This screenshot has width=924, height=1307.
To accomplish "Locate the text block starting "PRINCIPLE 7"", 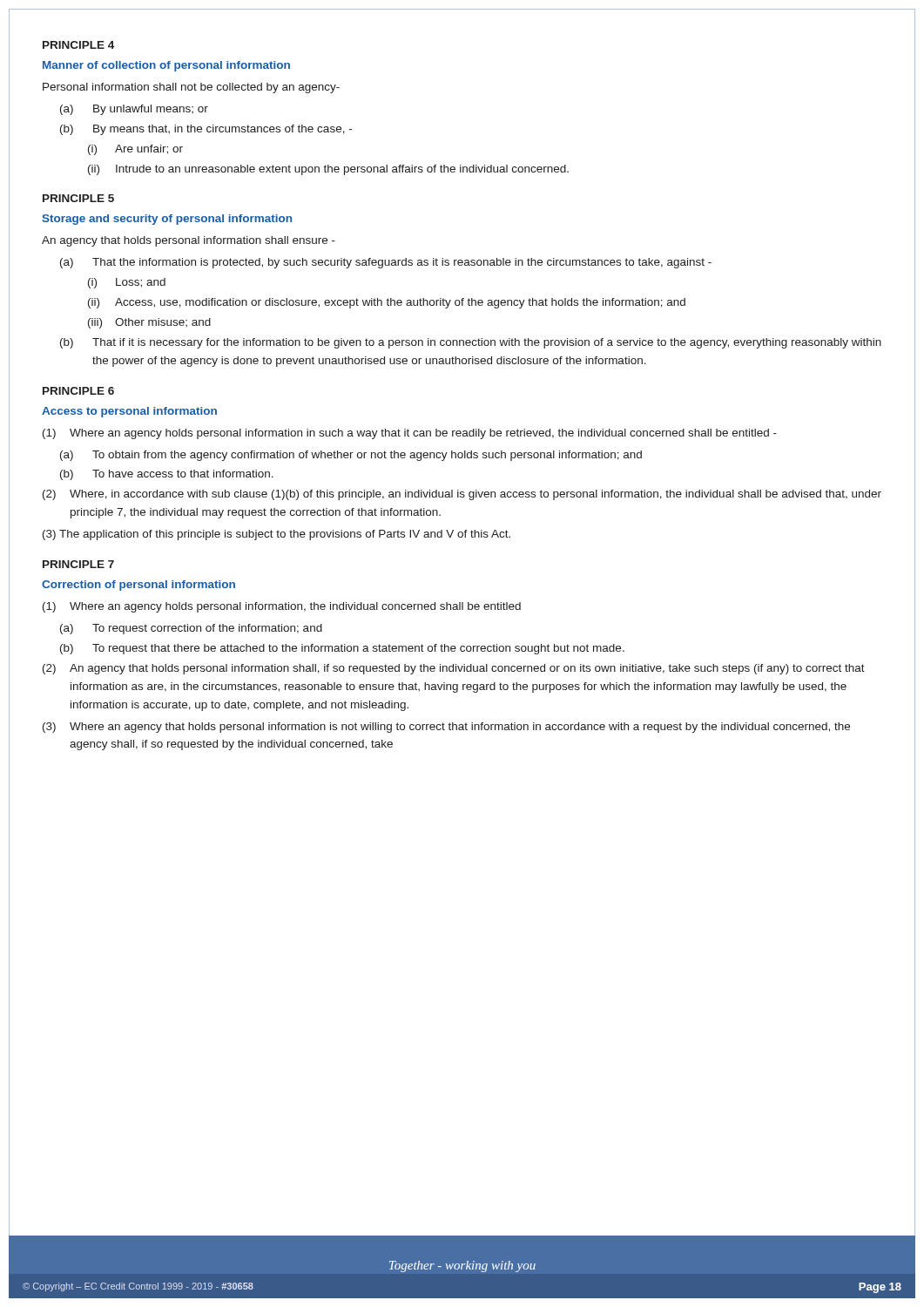I will tap(78, 564).
